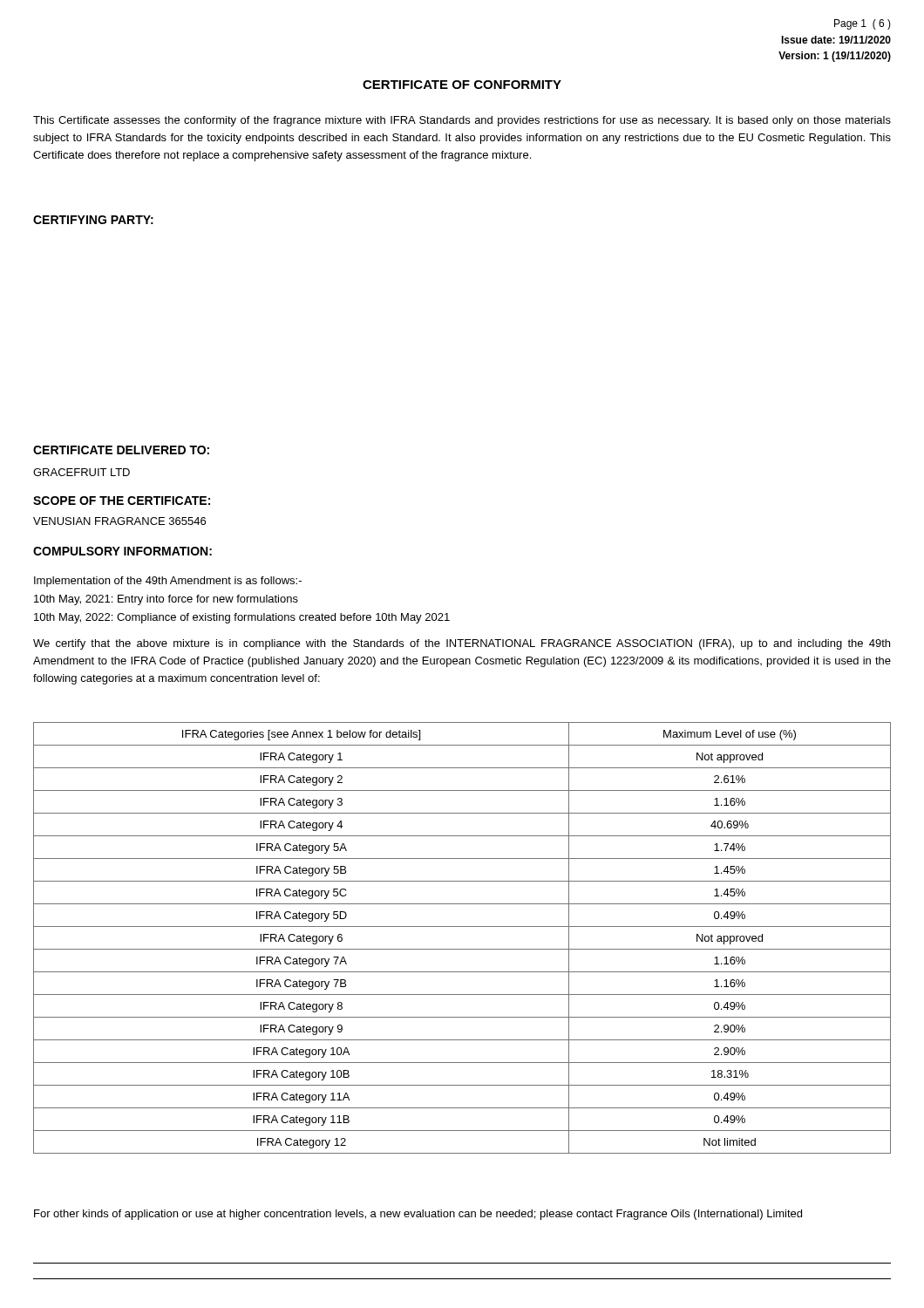924x1308 pixels.
Task: Find the text that reads "VENUSIAN FRAGRANCE 365546"
Action: pyautogui.click(x=120, y=521)
